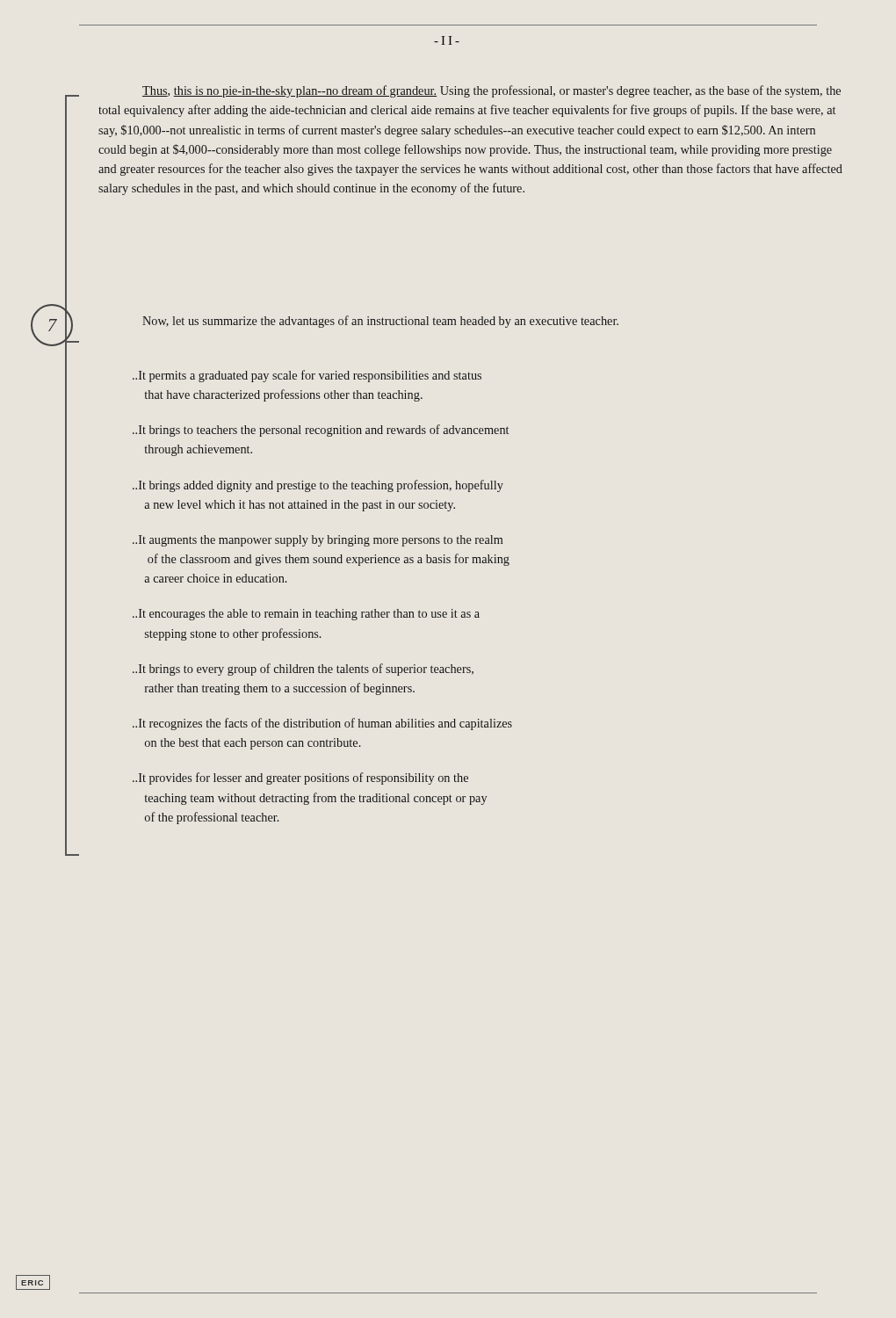
Task: Select the list item containing "..It recognizes the facts of the"
Action: click(x=322, y=733)
